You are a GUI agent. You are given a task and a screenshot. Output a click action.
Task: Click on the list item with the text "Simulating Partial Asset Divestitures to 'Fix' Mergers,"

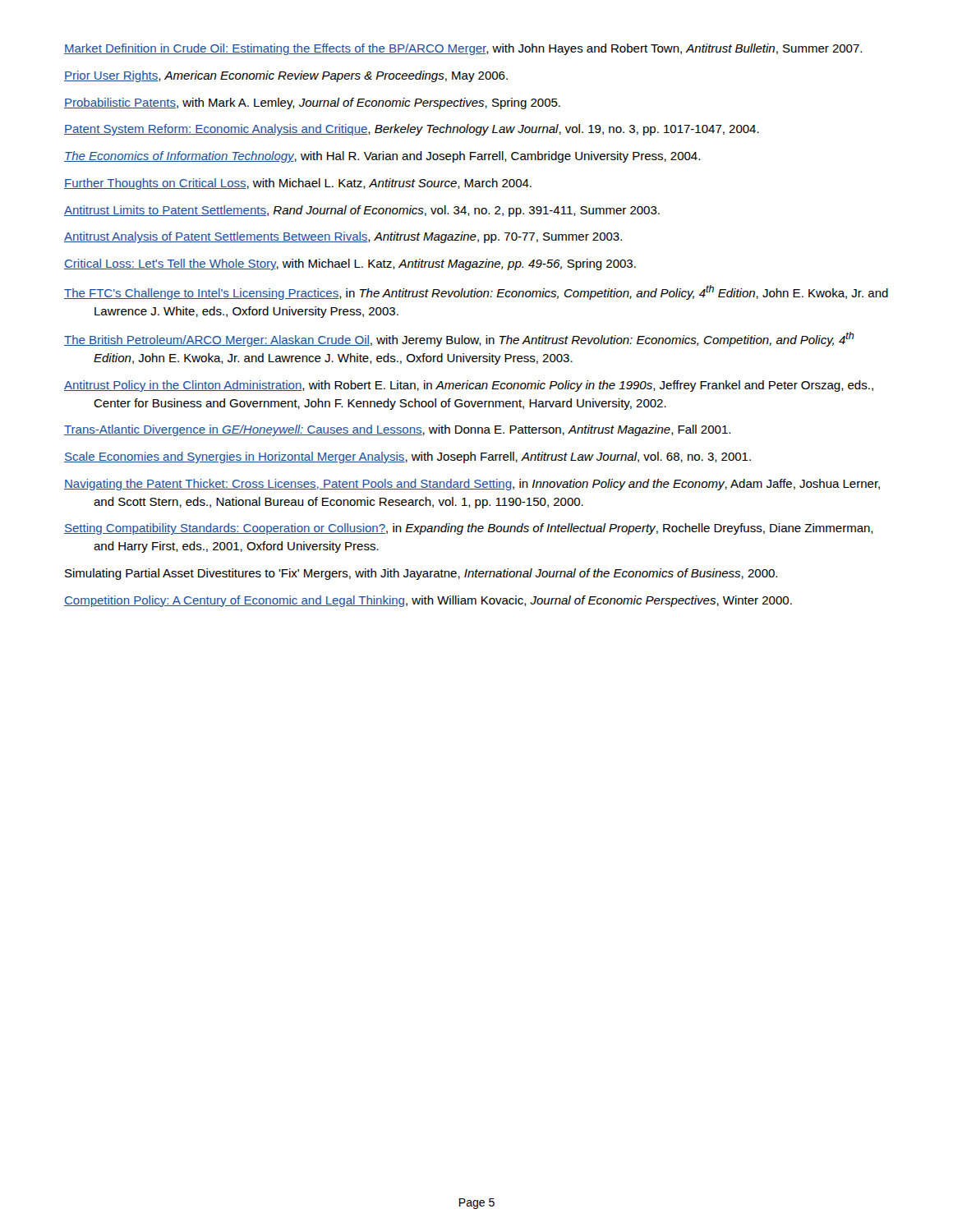pyautogui.click(x=476, y=573)
